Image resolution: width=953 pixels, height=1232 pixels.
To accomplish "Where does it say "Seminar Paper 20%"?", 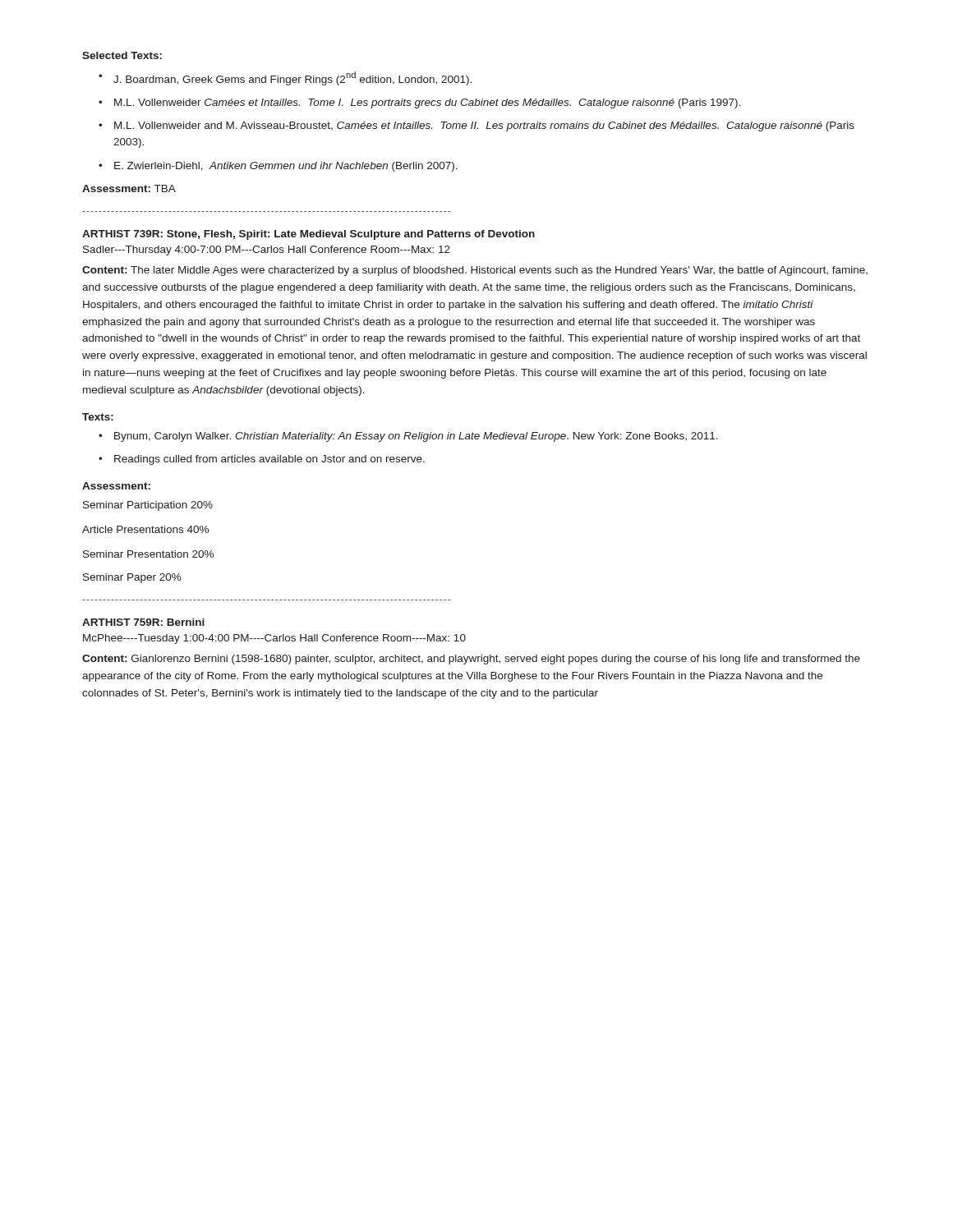I will (132, 577).
